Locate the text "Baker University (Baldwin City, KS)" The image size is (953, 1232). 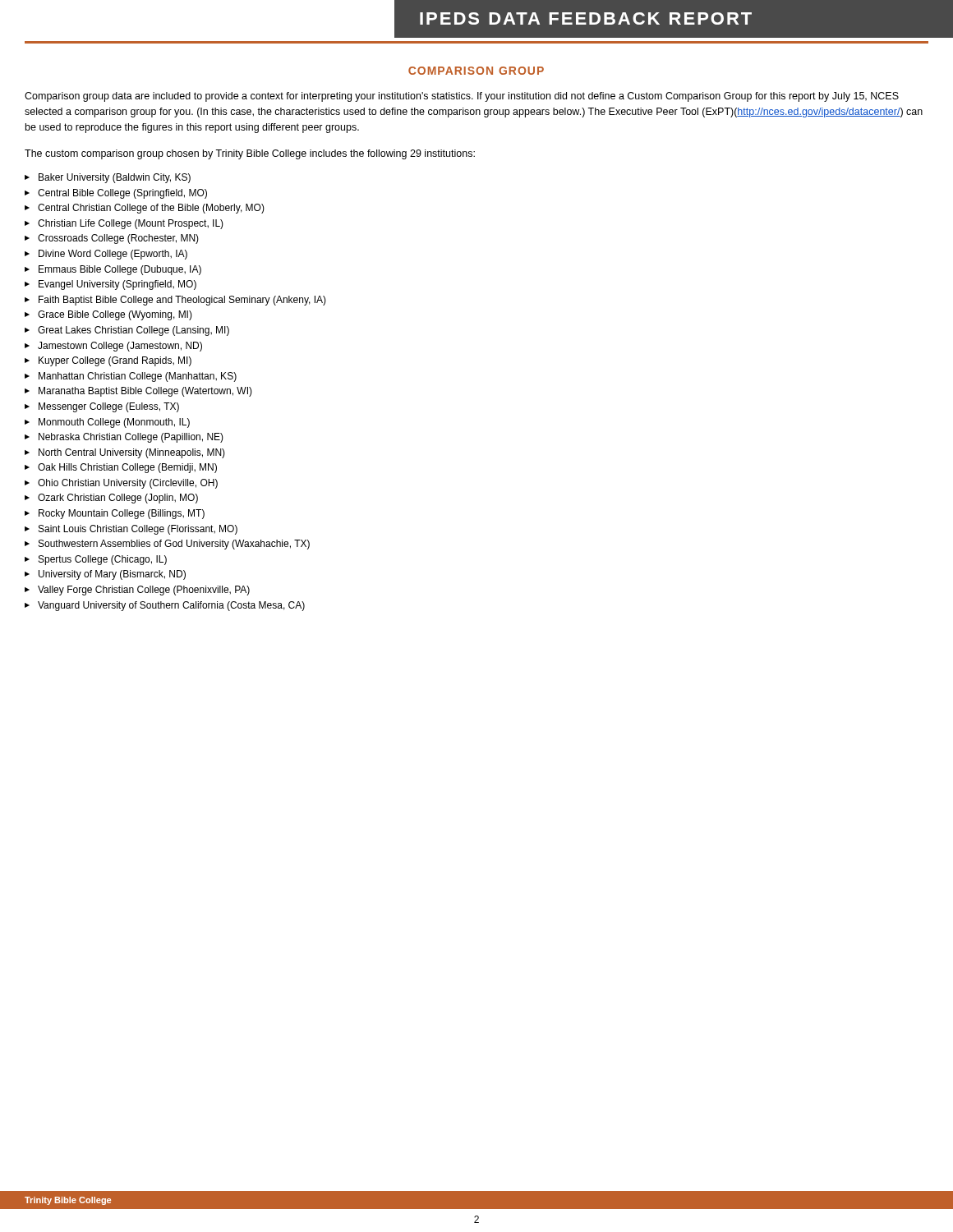click(114, 177)
